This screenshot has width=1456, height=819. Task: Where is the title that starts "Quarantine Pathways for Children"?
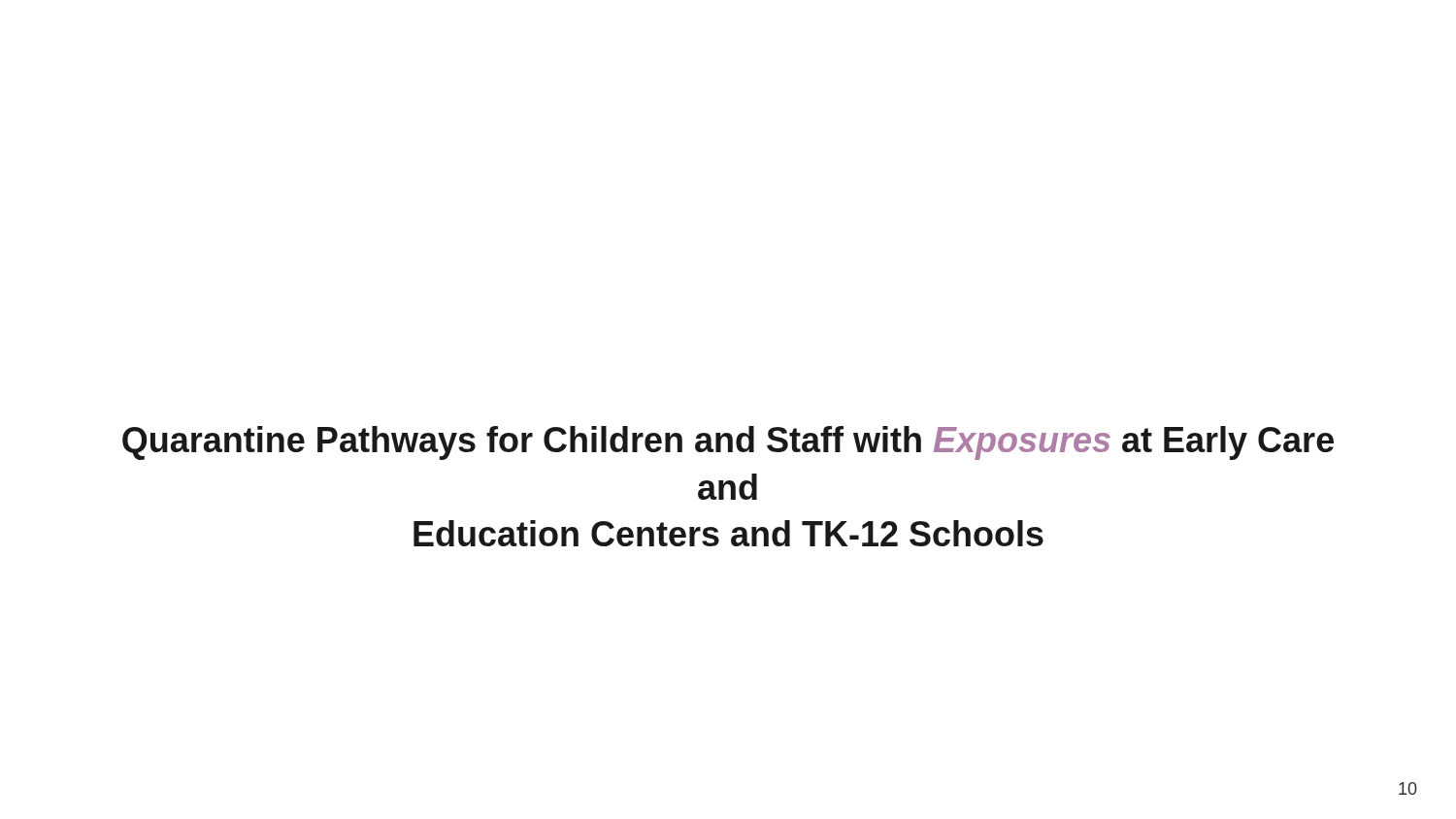(728, 487)
